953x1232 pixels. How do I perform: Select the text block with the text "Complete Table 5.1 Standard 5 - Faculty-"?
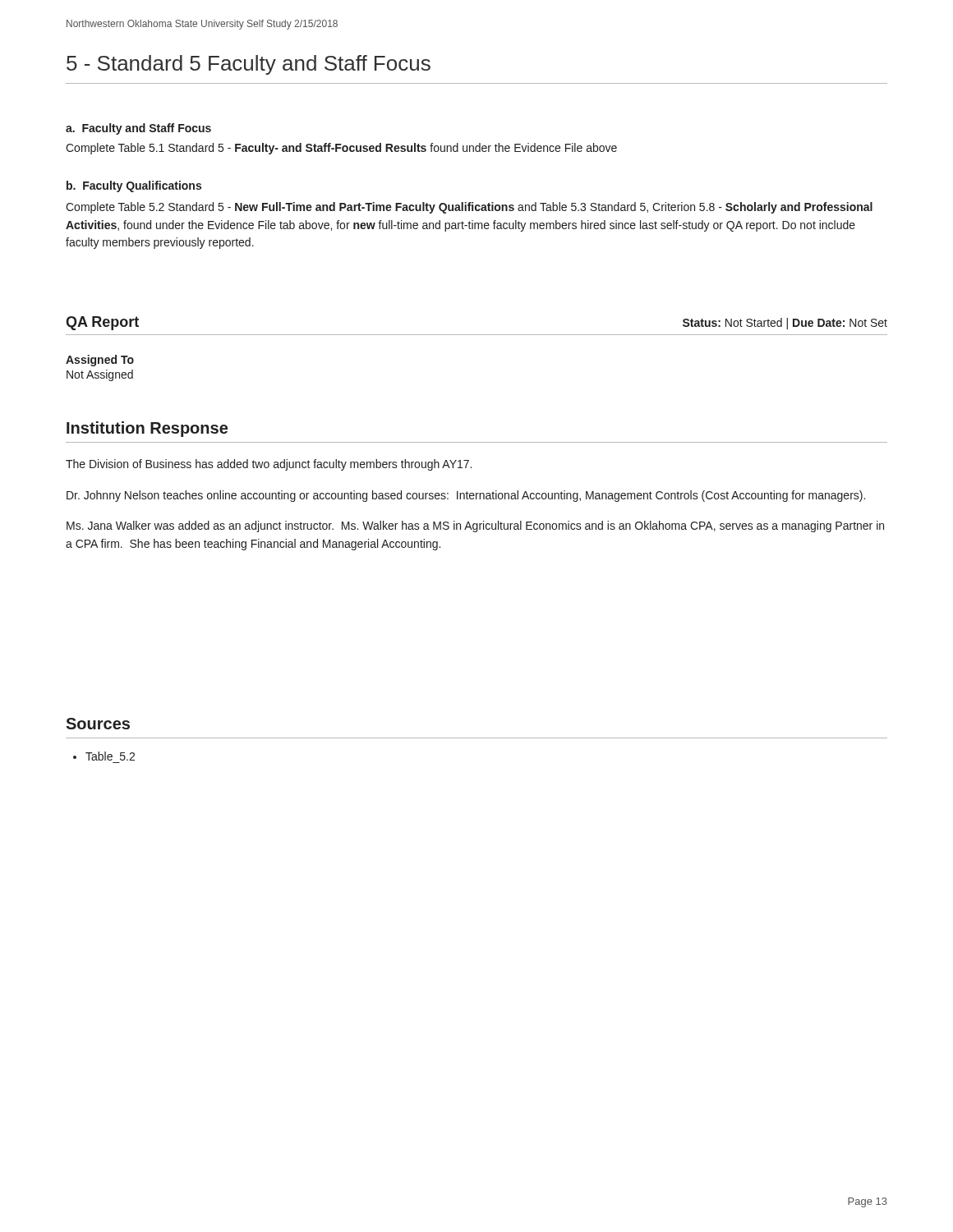[x=342, y=148]
